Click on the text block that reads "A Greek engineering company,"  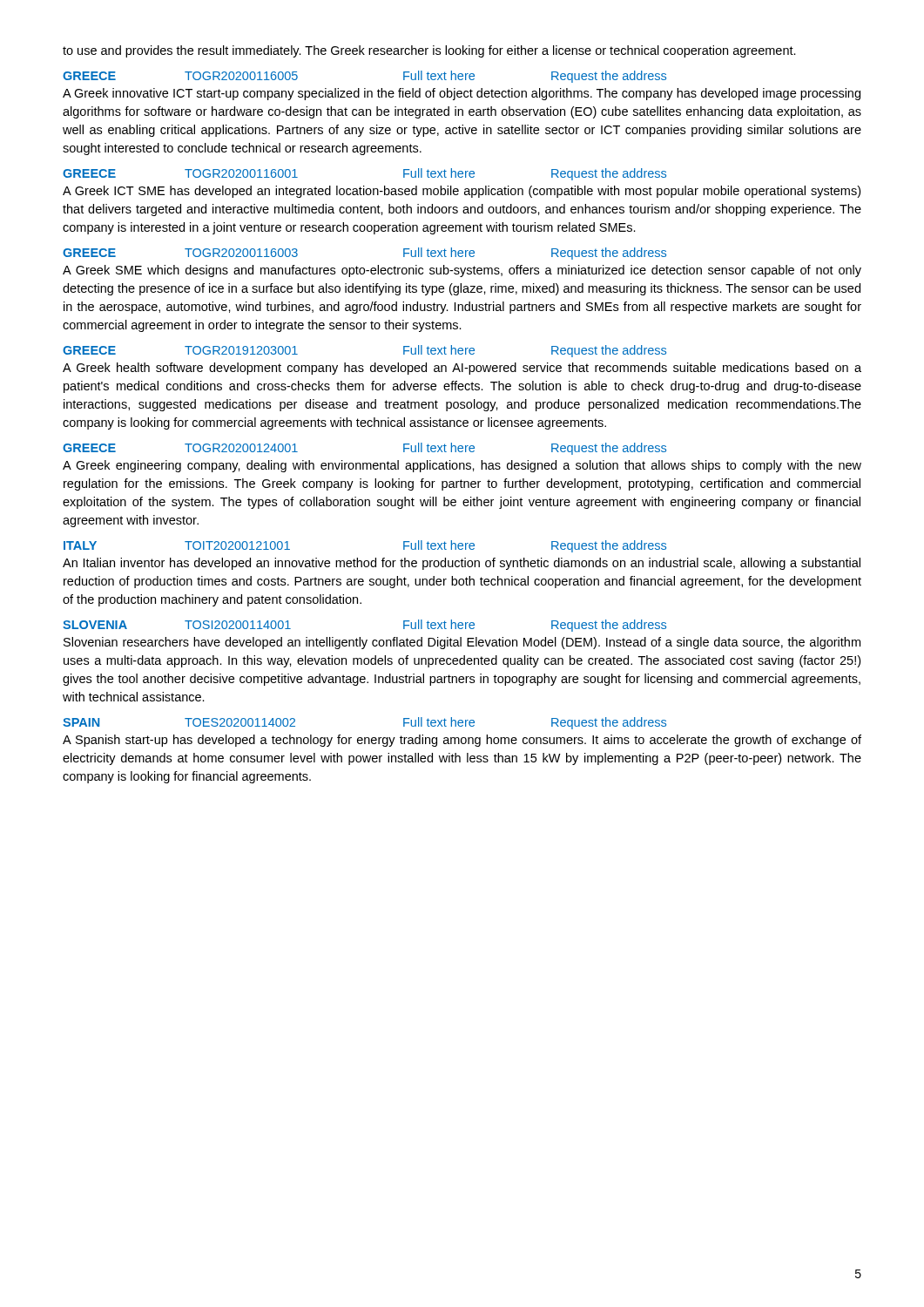(x=462, y=493)
